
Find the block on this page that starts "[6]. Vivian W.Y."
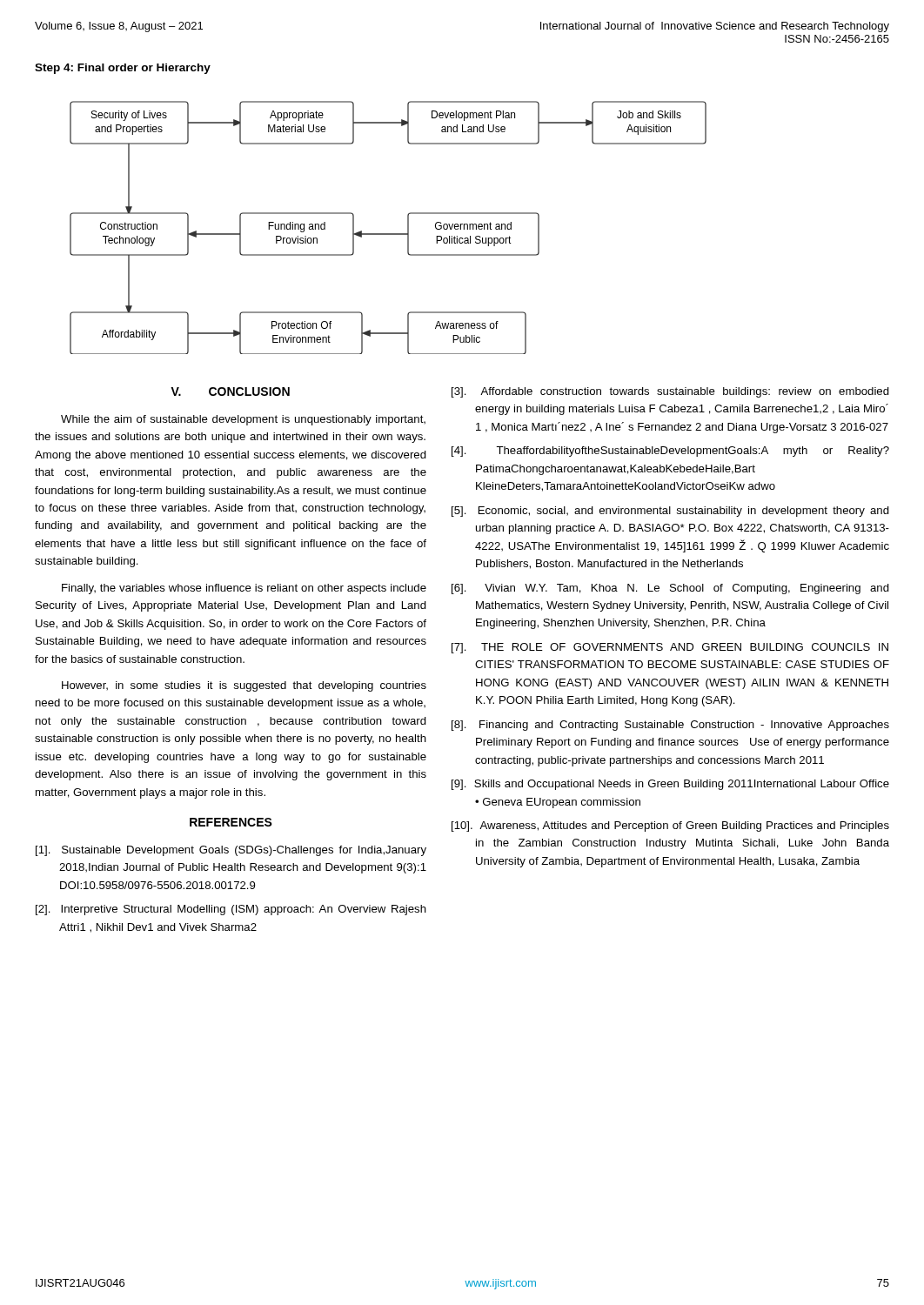click(670, 605)
